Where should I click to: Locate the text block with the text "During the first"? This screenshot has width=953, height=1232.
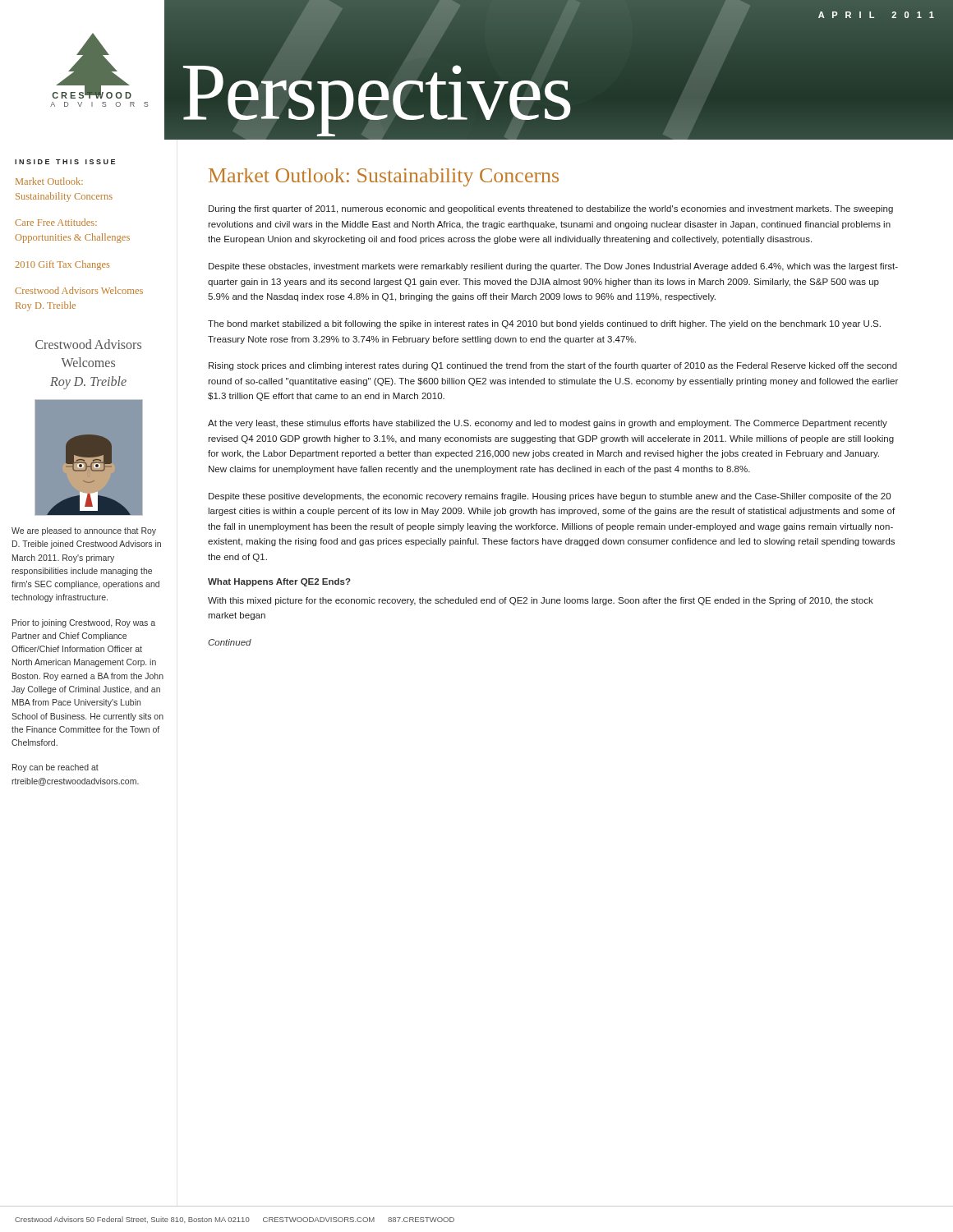551,224
